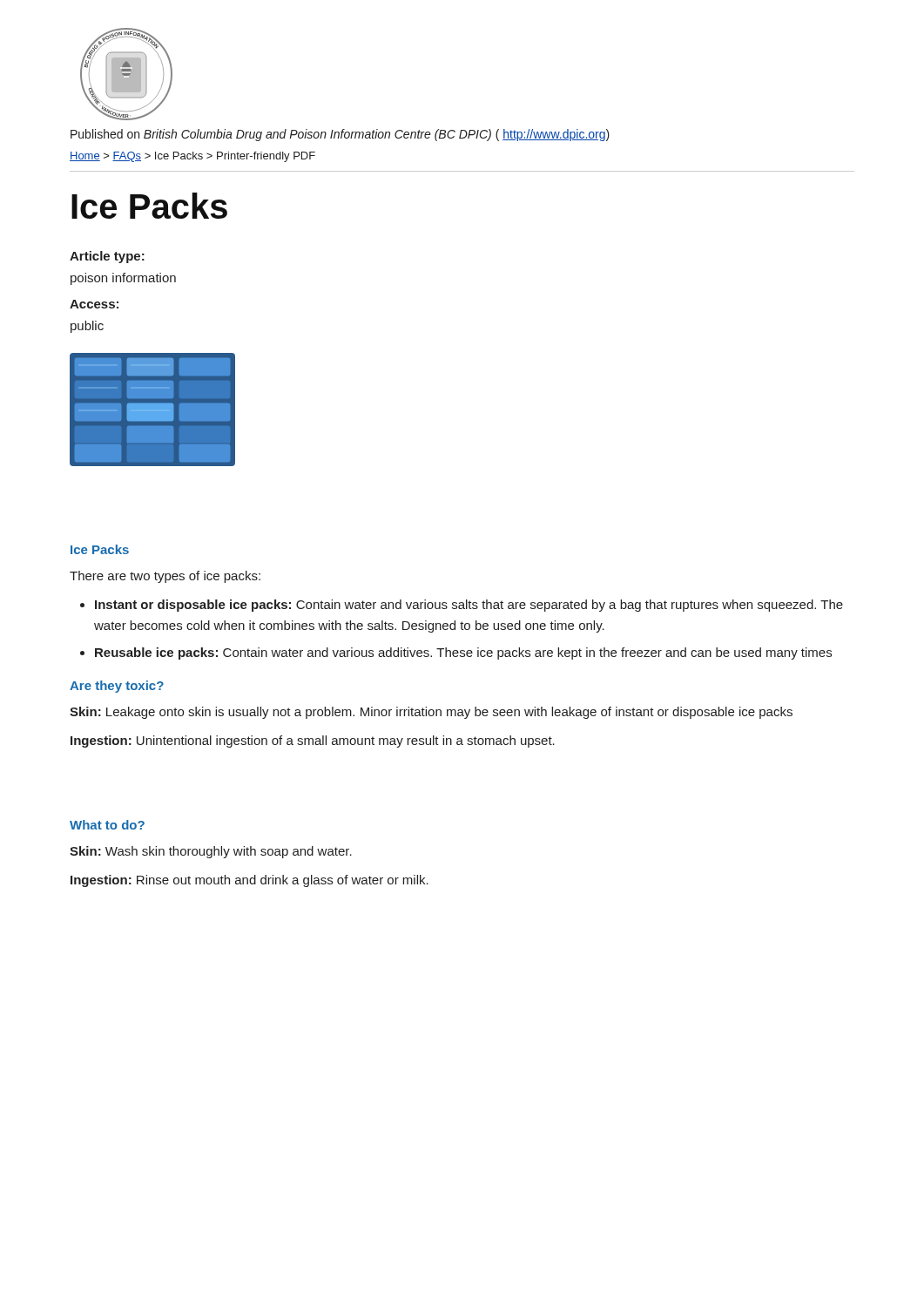Where does it say "Article type: poison information Access: public"?
Screen dimensions: 1307x924
107,257
